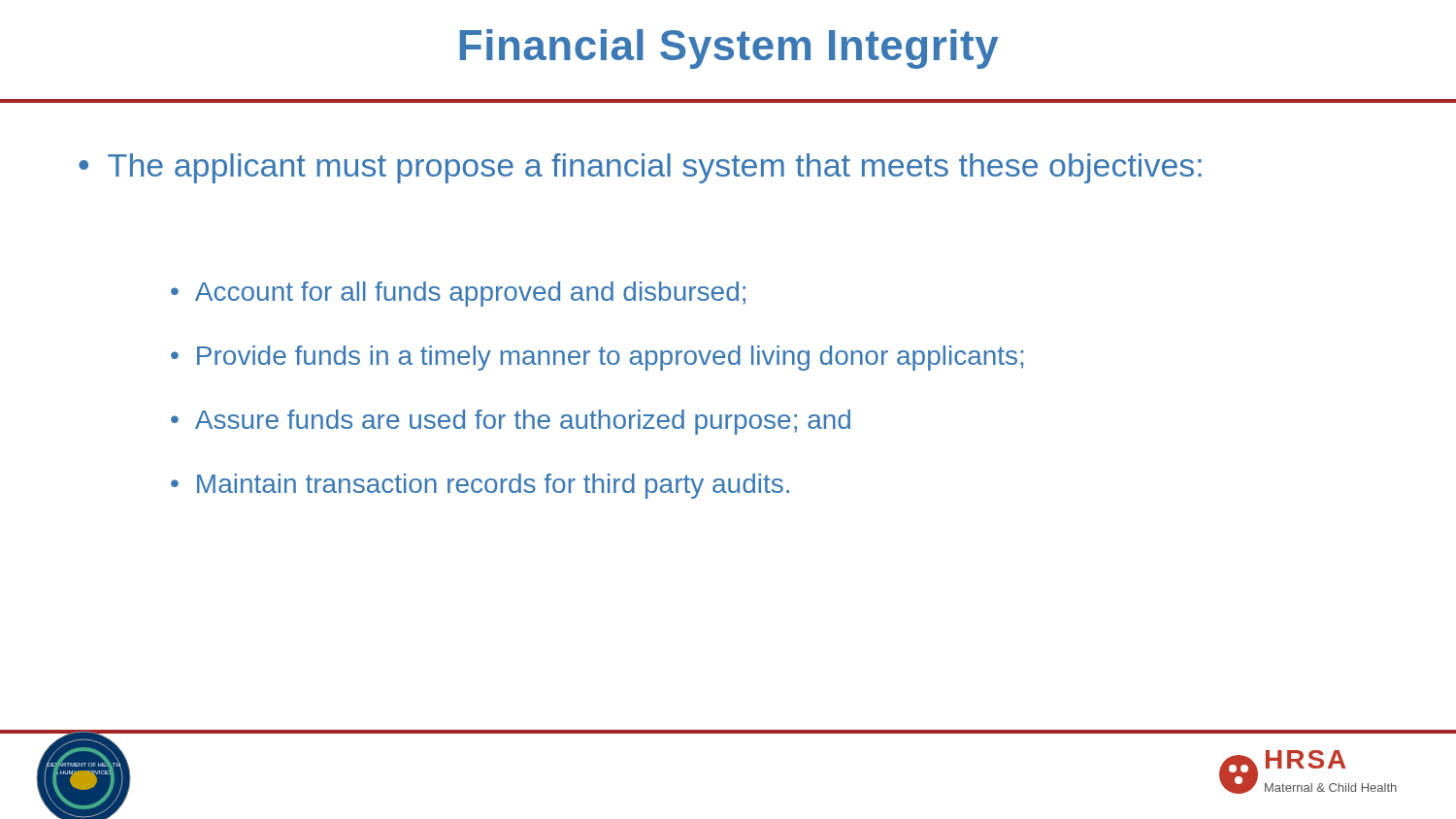Locate the element starting "• Maintain transaction records for third"
This screenshot has height=819, width=1456.
(481, 484)
